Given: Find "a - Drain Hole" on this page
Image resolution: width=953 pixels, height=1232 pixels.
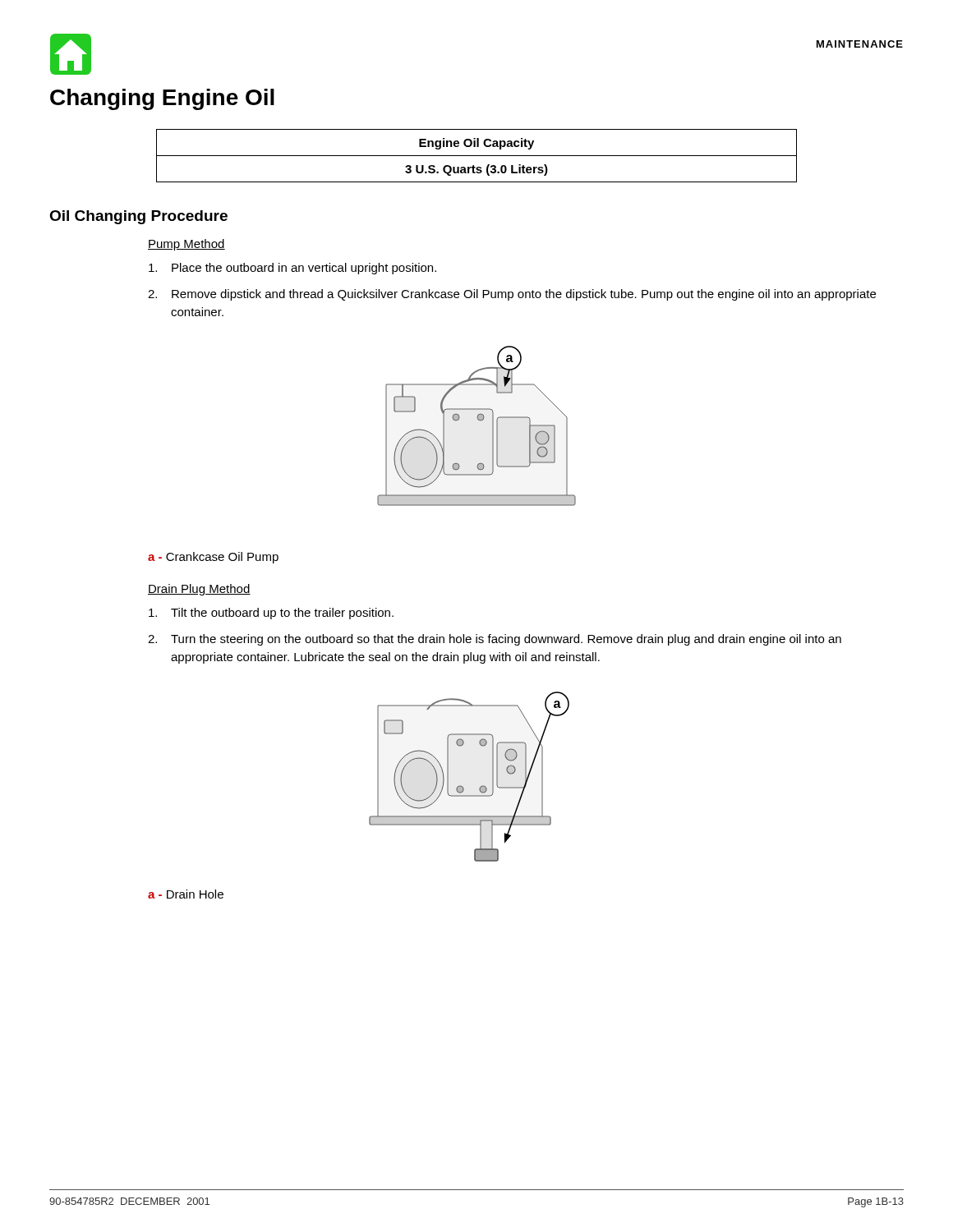Looking at the screenshot, I should point(186,894).
